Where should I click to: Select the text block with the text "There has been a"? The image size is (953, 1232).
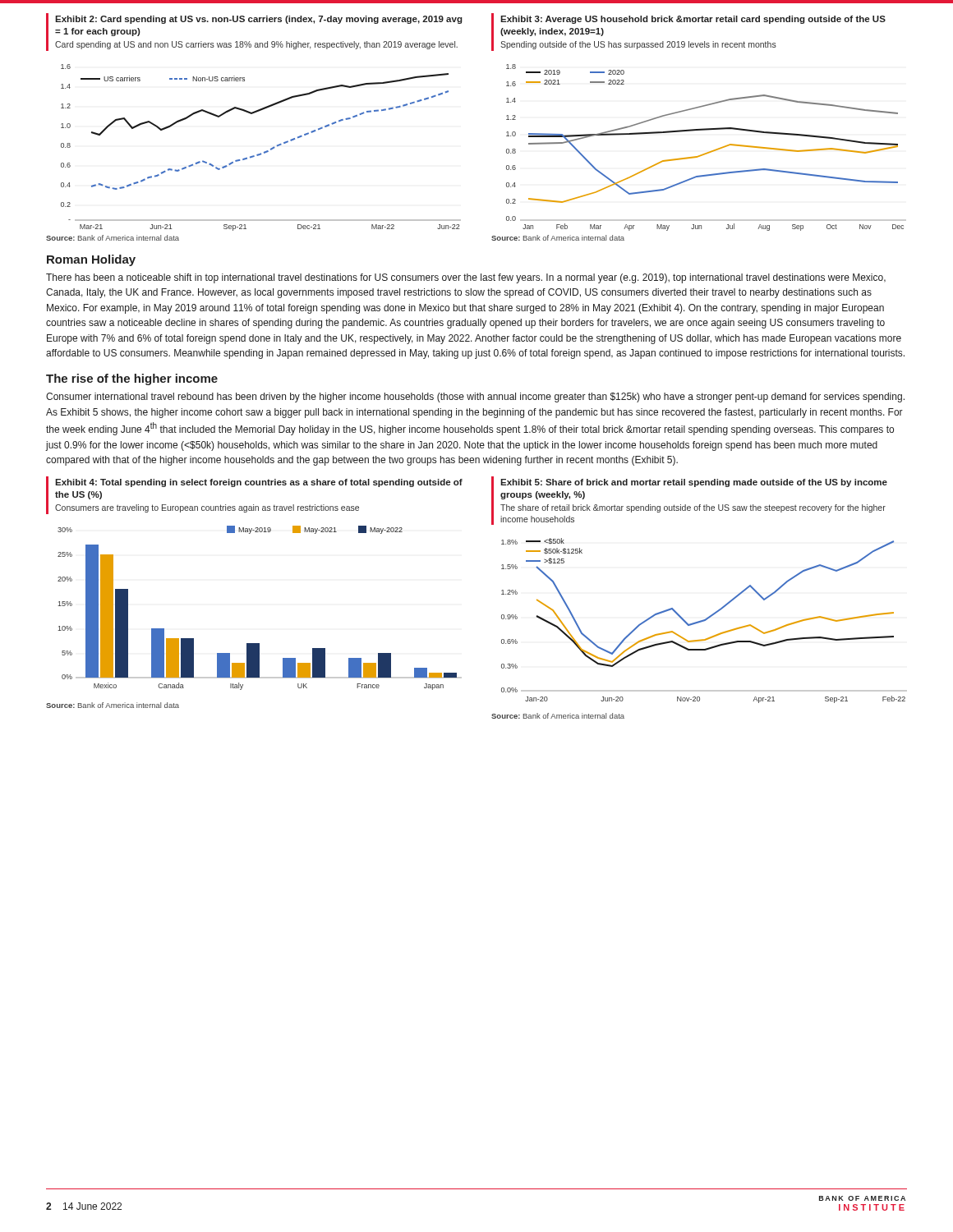pos(476,315)
